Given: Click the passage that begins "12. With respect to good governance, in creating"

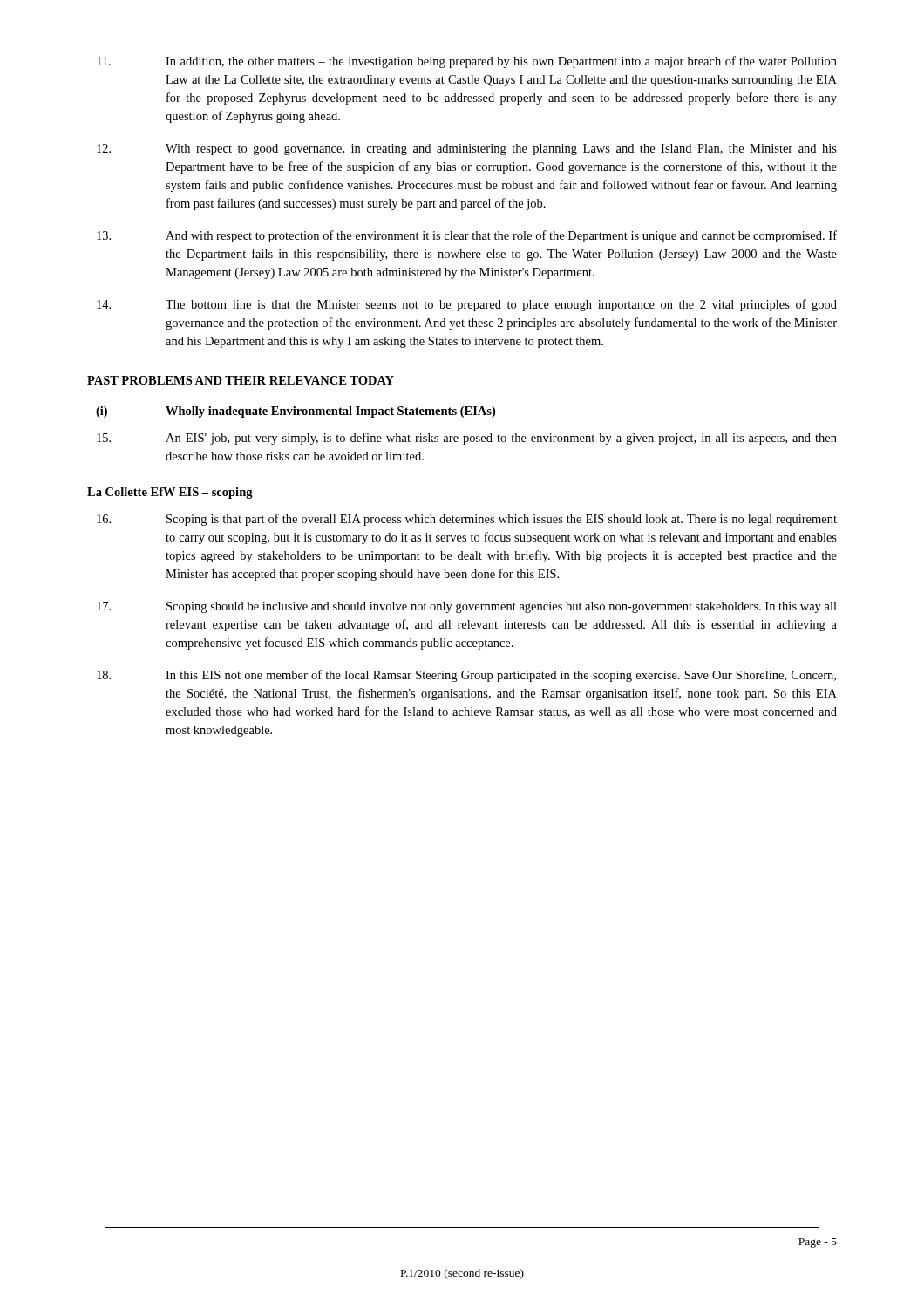Looking at the screenshot, I should click(x=462, y=176).
